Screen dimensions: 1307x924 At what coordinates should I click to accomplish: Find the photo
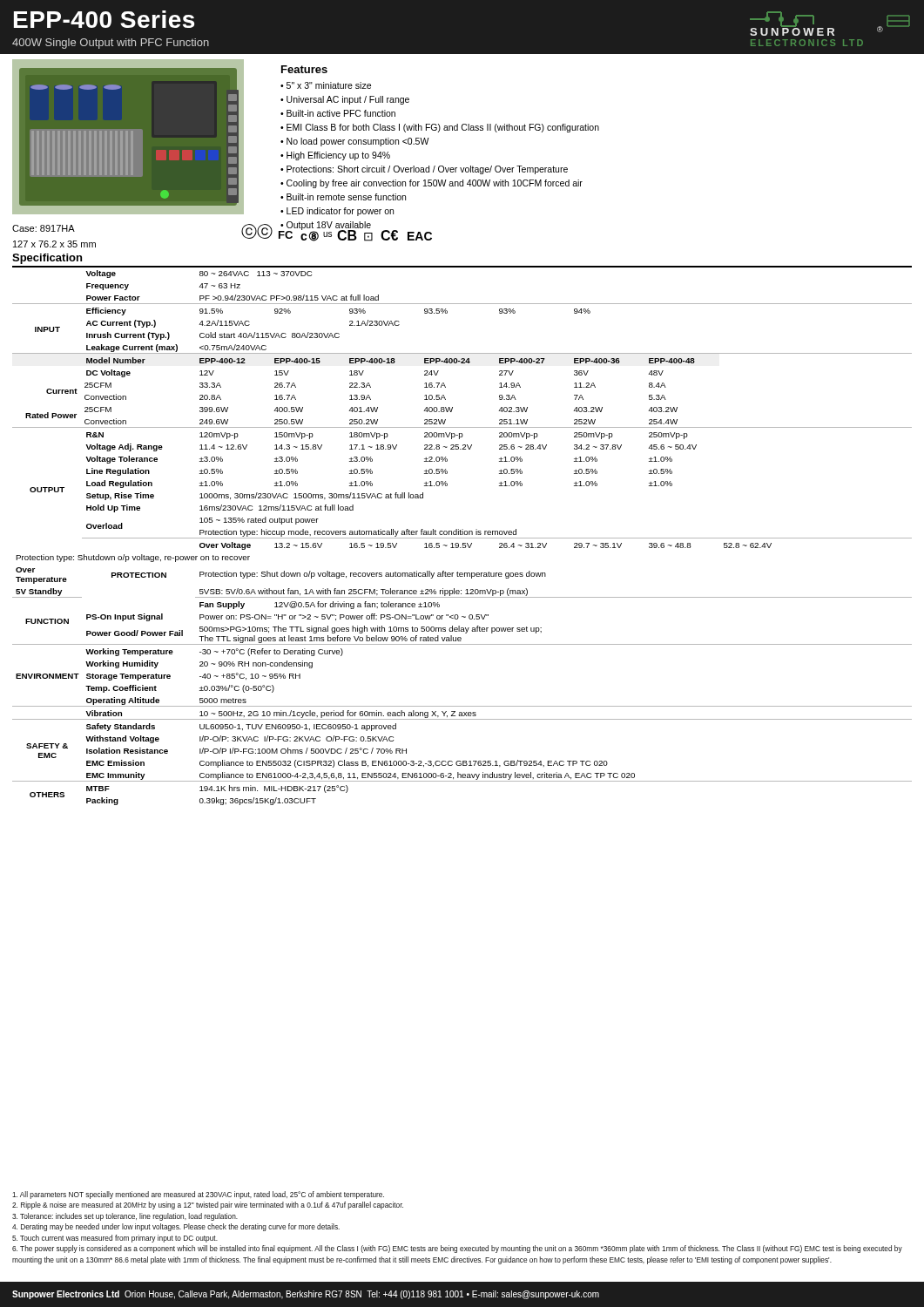click(128, 137)
